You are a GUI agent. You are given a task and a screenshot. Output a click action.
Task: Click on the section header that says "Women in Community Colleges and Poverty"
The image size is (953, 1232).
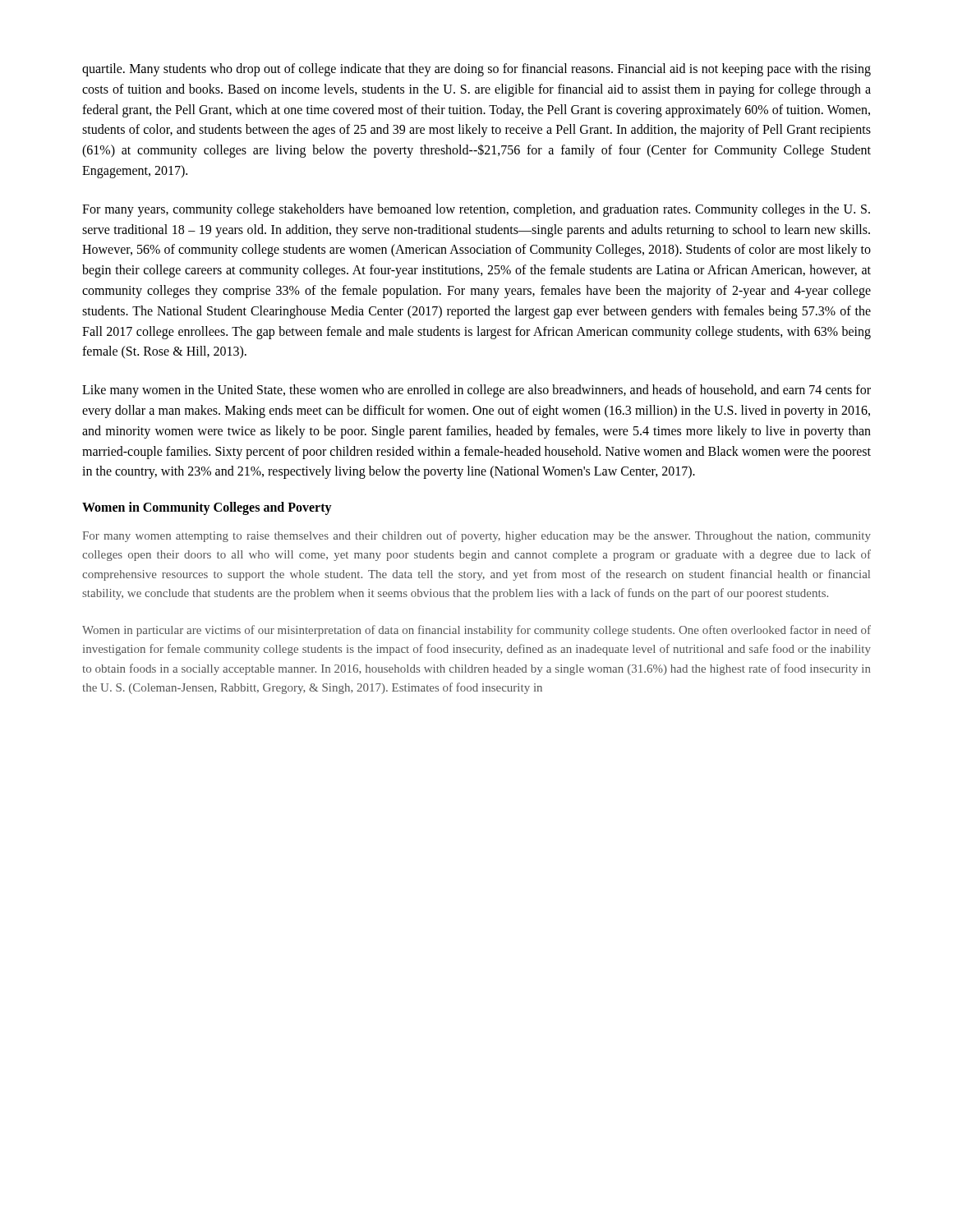(207, 507)
